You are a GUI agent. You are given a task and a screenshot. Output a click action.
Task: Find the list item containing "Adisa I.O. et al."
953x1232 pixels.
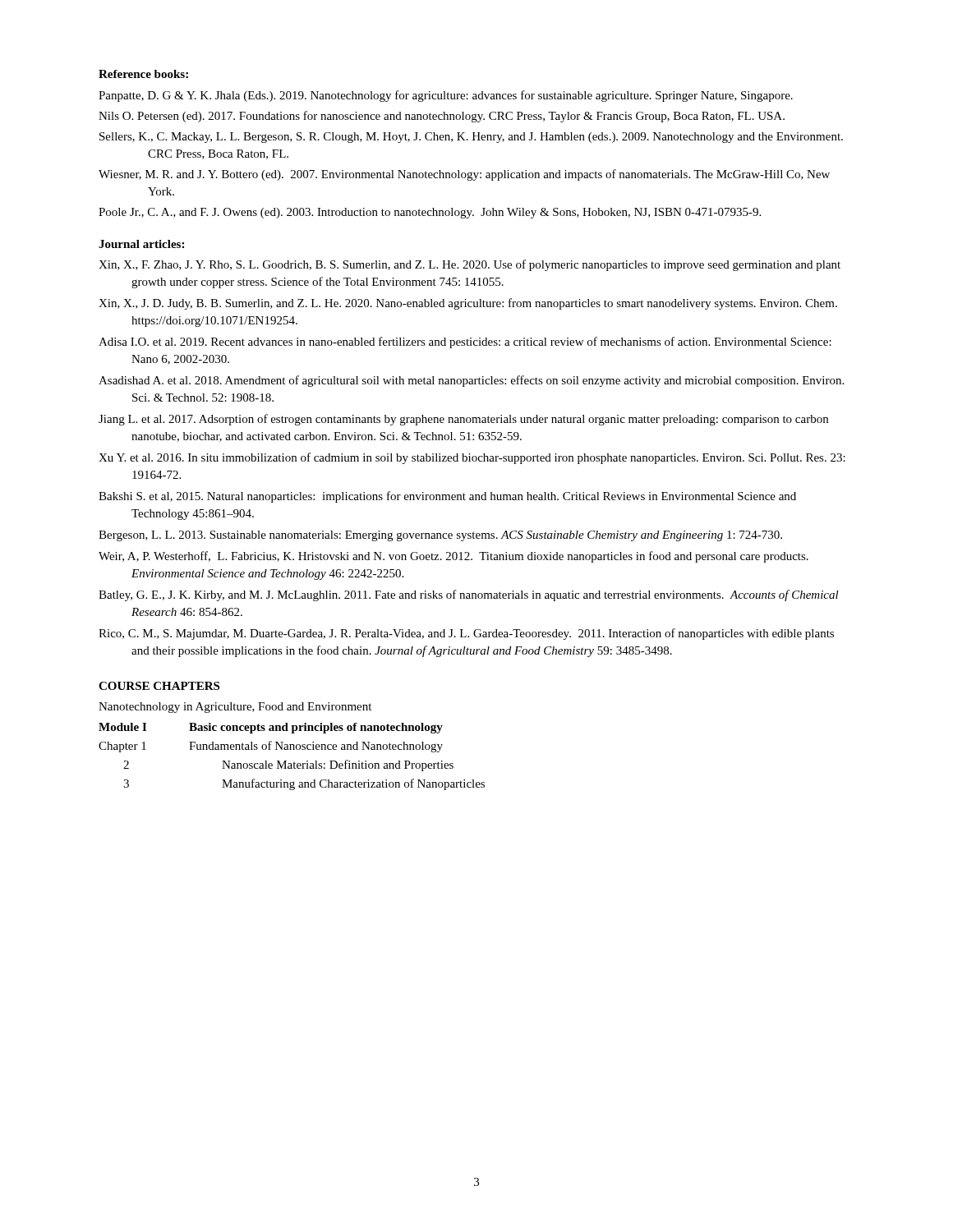465,350
